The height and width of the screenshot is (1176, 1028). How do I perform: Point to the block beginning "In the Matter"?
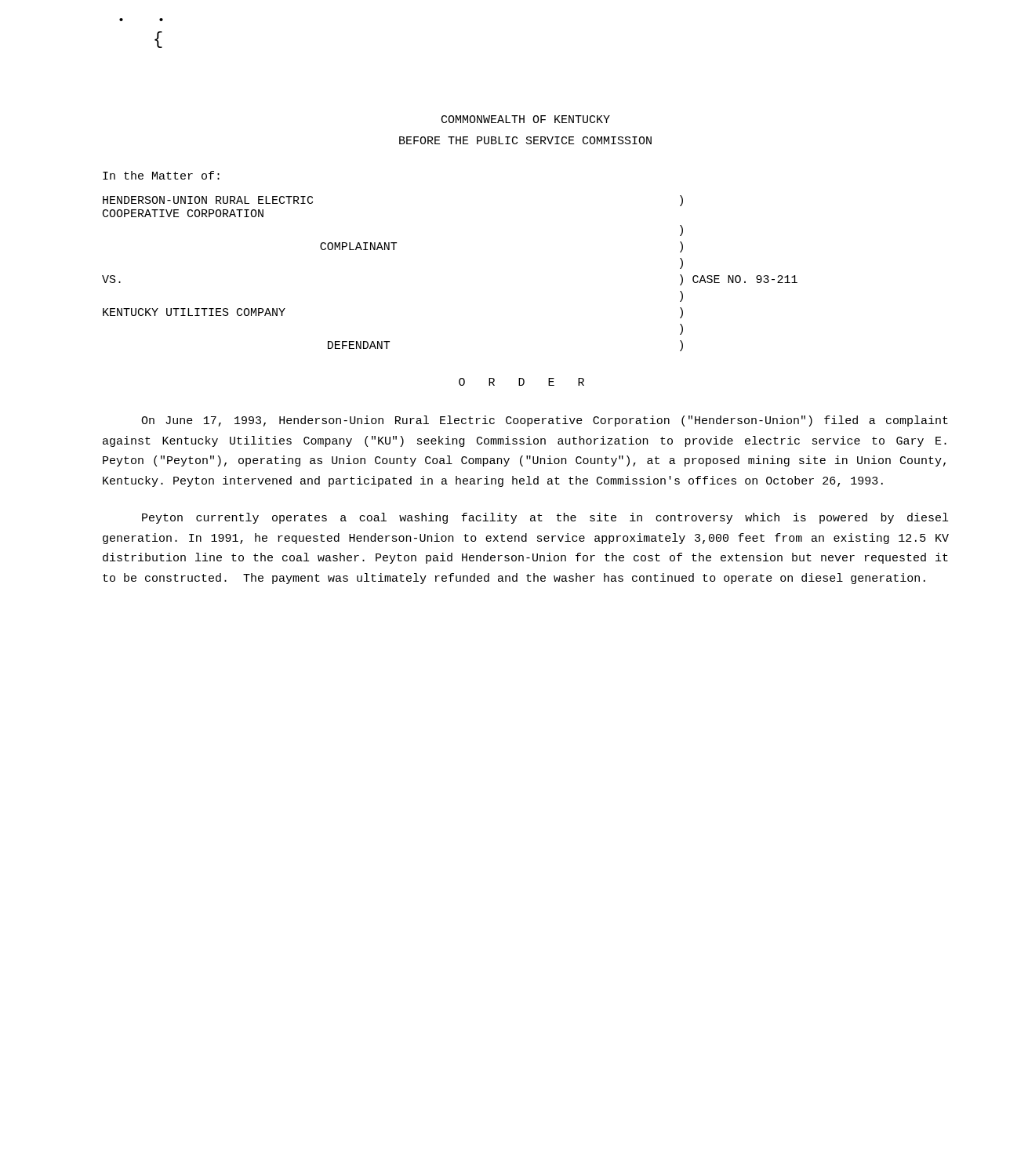pyautogui.click(x=162, y=177)
